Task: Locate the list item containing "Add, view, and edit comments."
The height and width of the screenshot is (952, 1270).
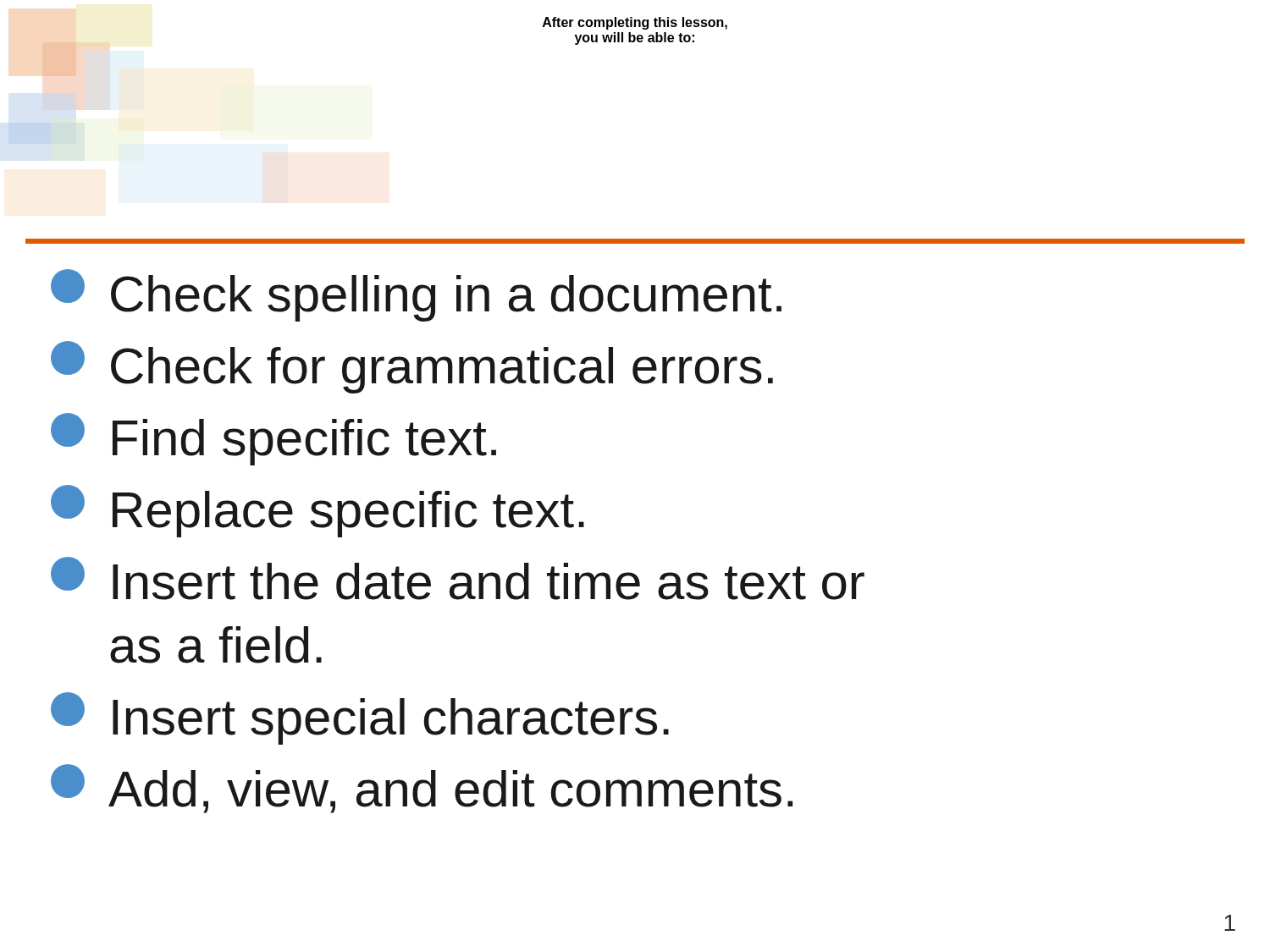Action: [x=424, y=789]
